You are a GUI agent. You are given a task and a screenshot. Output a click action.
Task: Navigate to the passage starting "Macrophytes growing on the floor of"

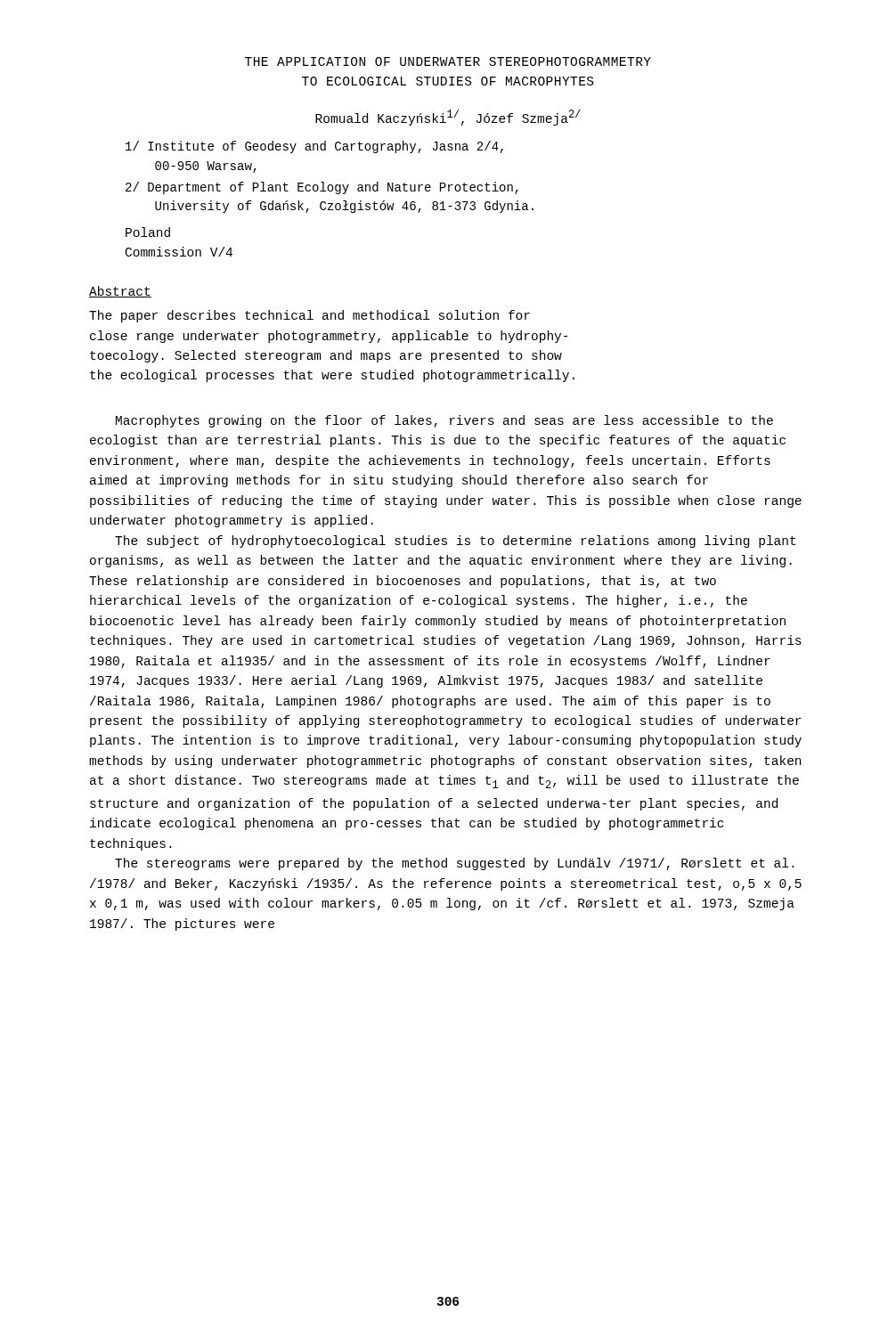tap(448, 673)
